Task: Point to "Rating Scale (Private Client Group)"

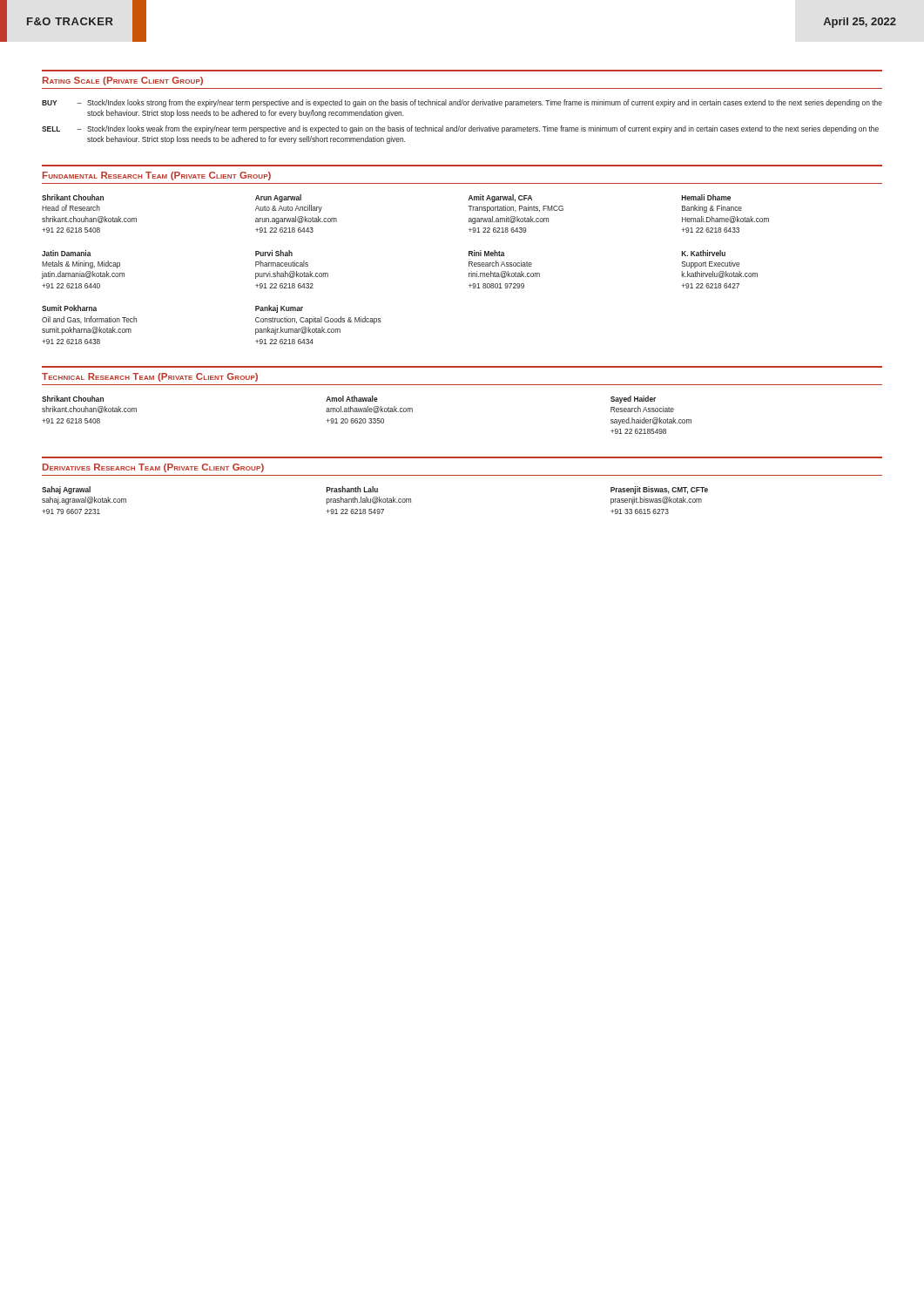Action: click(x=123, y=80)
